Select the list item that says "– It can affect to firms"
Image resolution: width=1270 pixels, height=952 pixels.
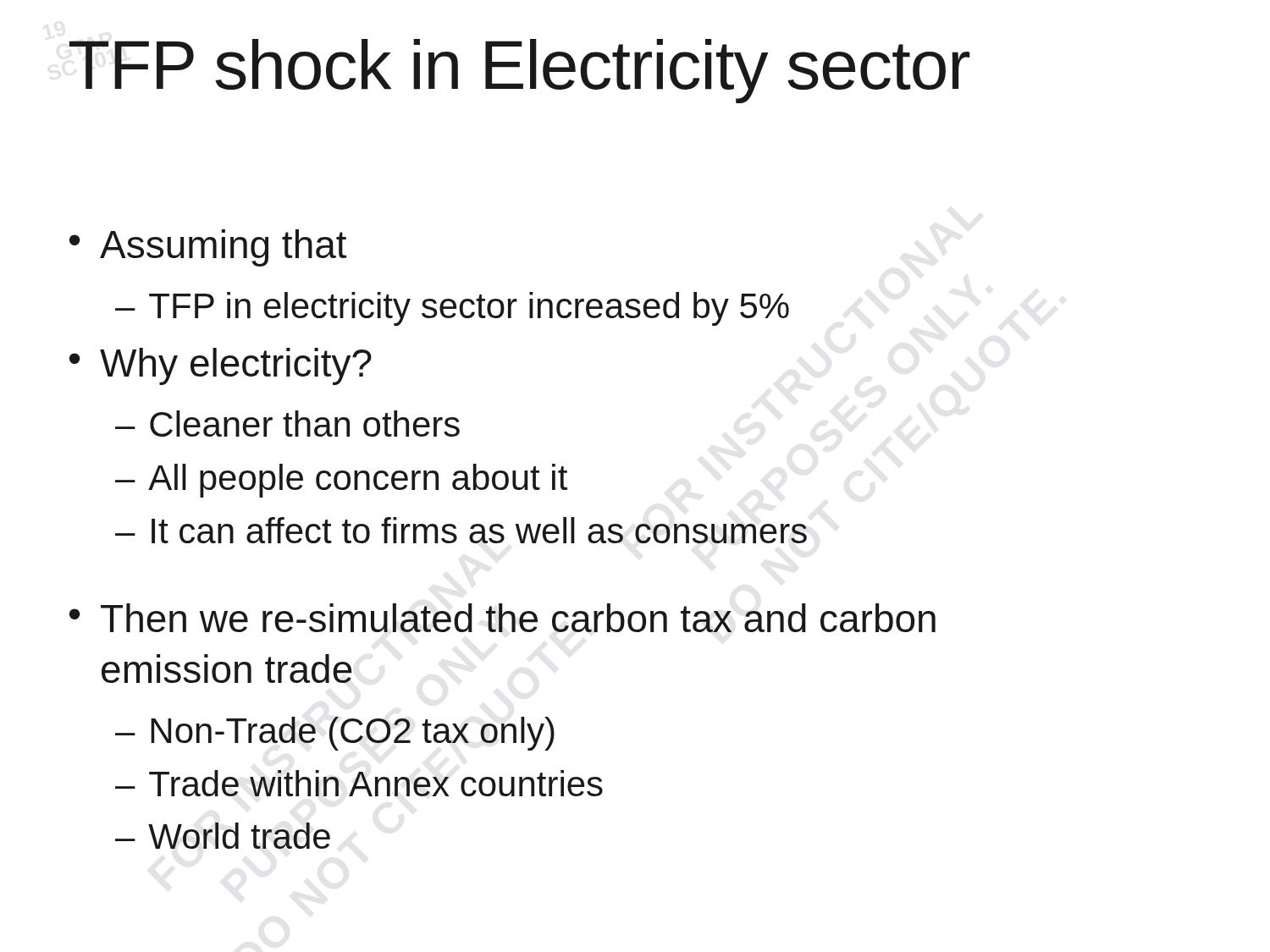[462, 531]
